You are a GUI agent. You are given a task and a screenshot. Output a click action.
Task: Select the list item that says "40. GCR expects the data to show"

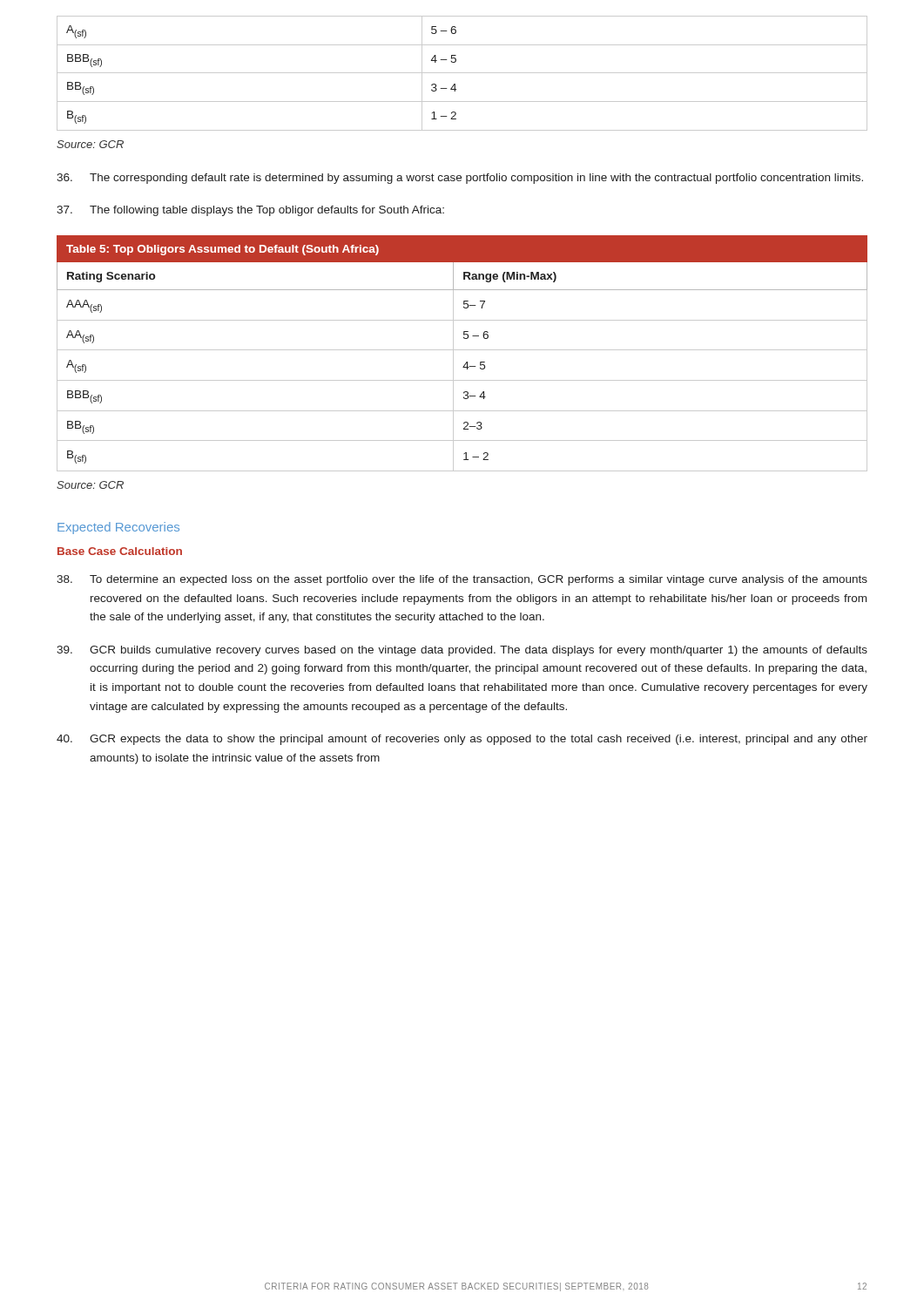pyautogui.click(x=462, y=748)
